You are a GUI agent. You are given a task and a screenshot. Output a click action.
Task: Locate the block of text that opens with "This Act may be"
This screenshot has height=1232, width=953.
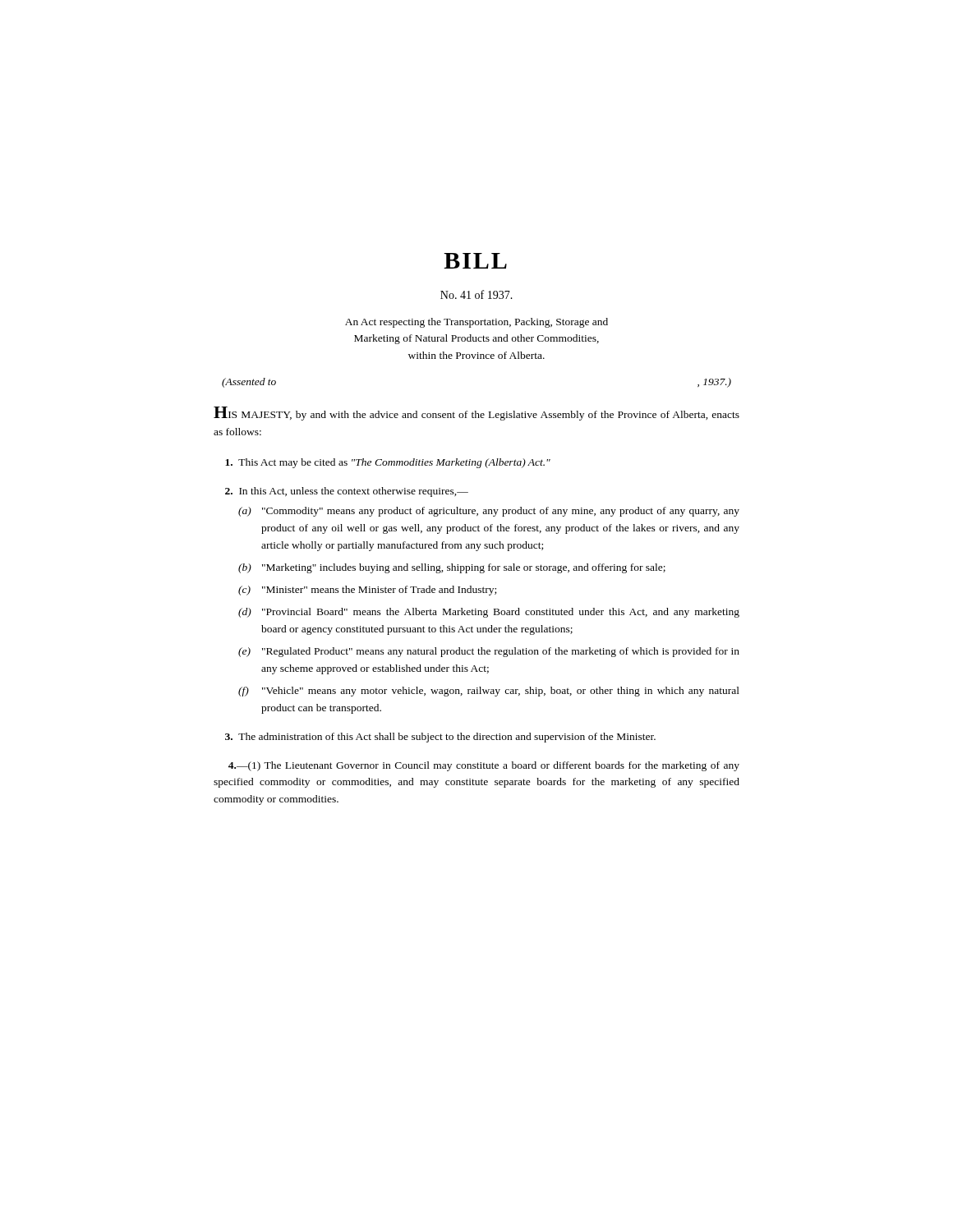pyautogui.click(x=382, y=462)
